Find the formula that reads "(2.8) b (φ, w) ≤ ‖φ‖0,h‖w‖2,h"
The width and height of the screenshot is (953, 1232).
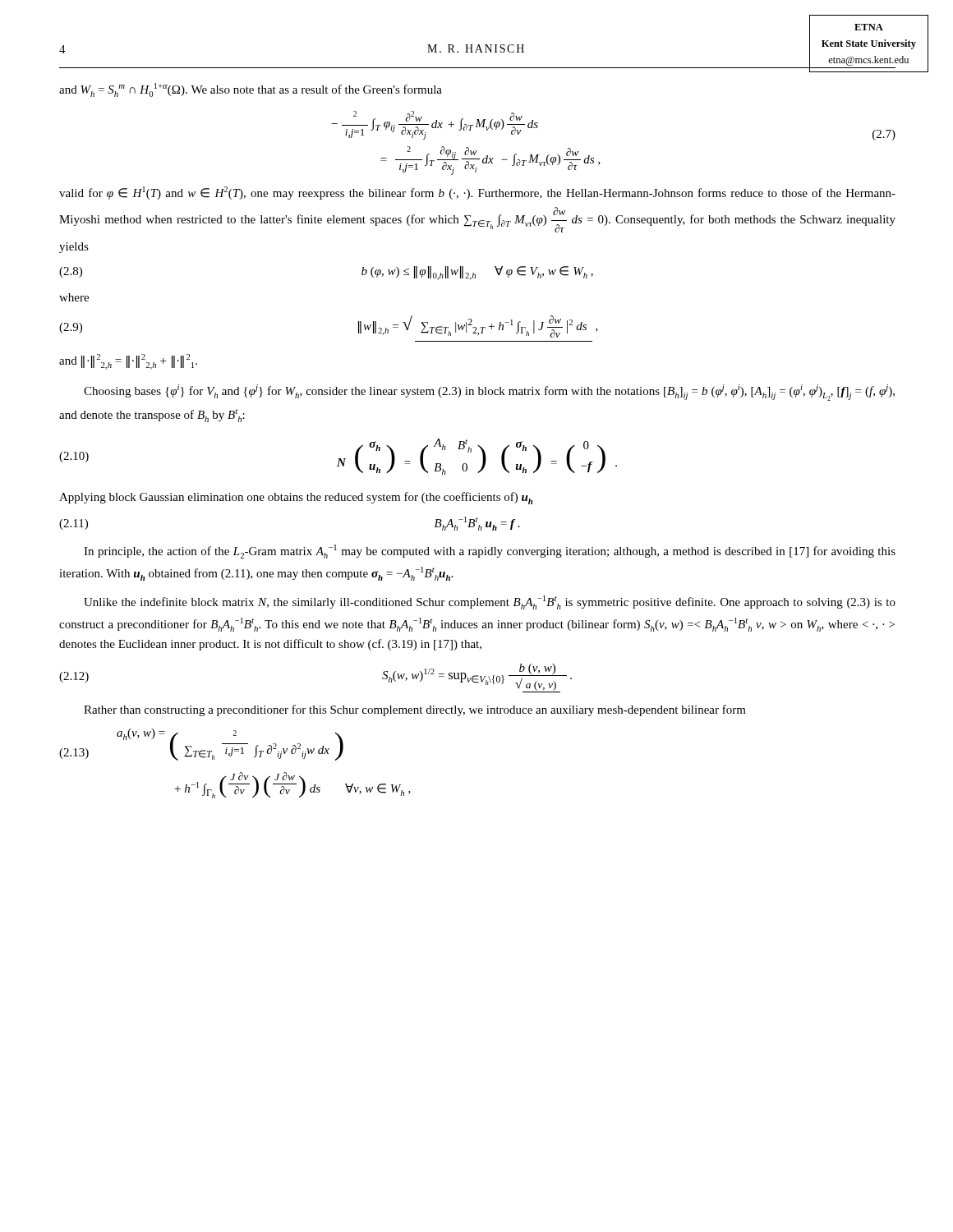(x=457, y=272)
